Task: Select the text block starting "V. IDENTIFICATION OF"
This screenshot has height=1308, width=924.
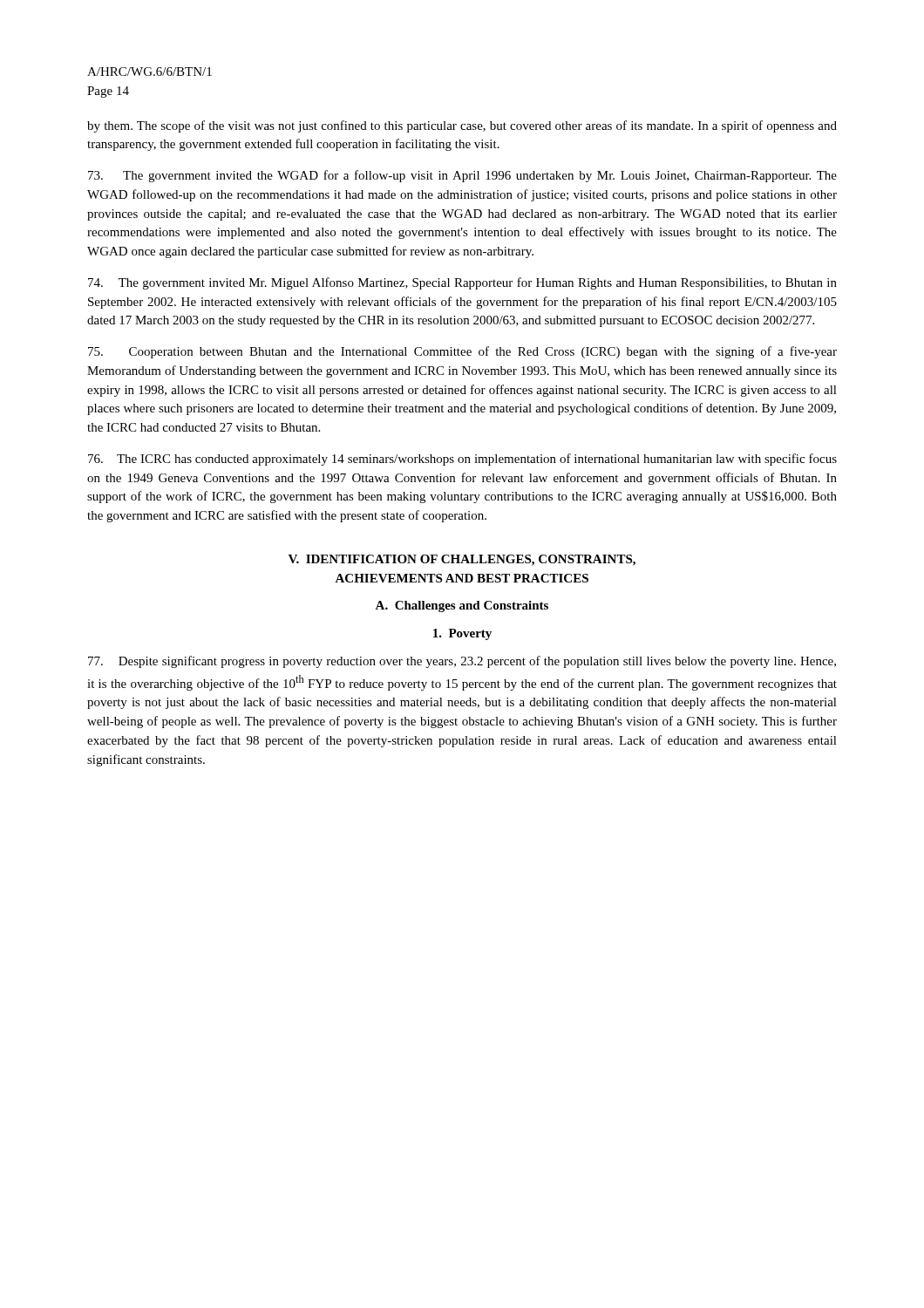Action: 462,568
